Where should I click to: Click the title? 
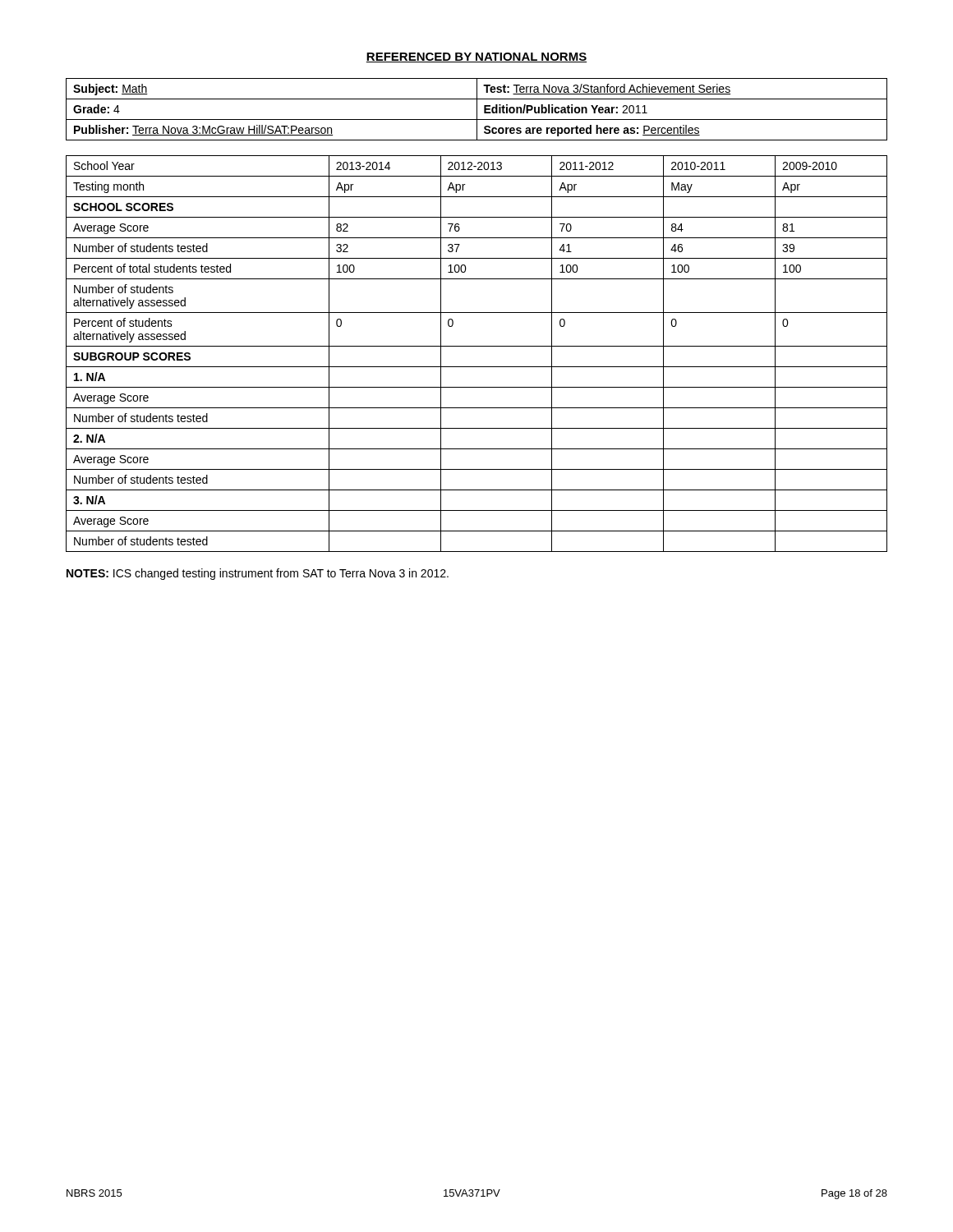(476, 56)
